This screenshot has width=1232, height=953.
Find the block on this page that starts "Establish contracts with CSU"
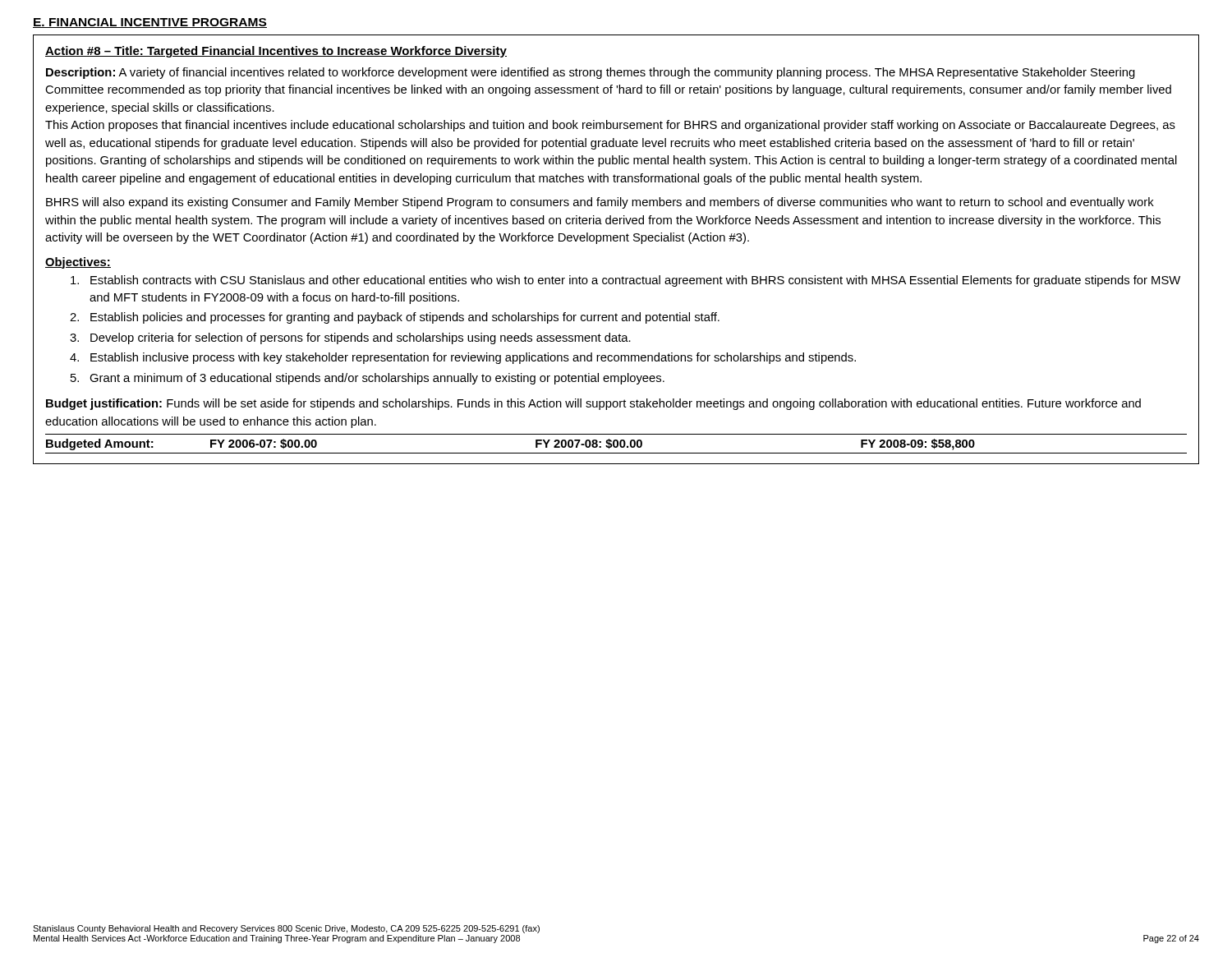[628, 289]
